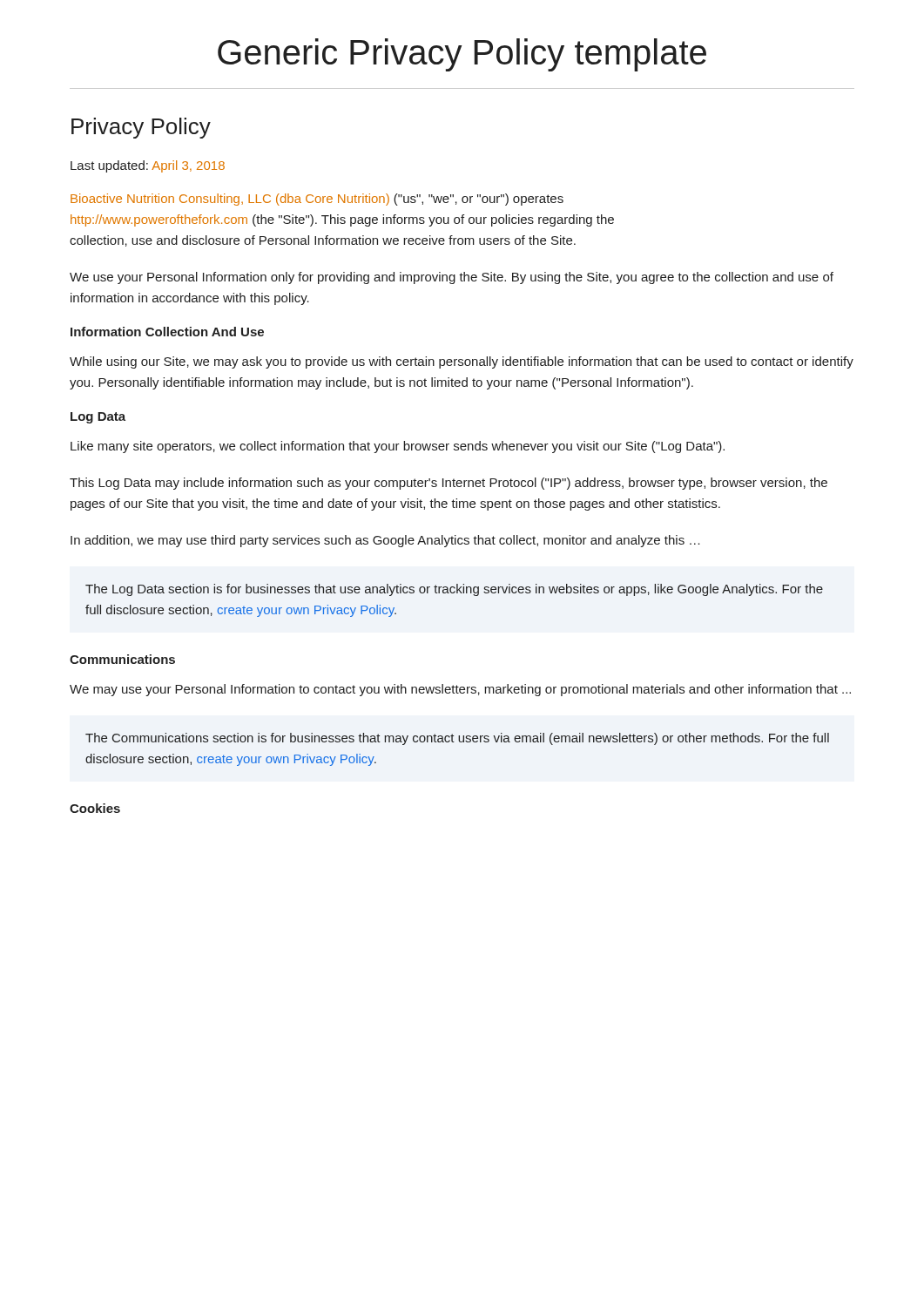924x1307 pixels.
Task: Where does it say "Generic Privacy Policy template"?
Action: (x=462, y=53)
